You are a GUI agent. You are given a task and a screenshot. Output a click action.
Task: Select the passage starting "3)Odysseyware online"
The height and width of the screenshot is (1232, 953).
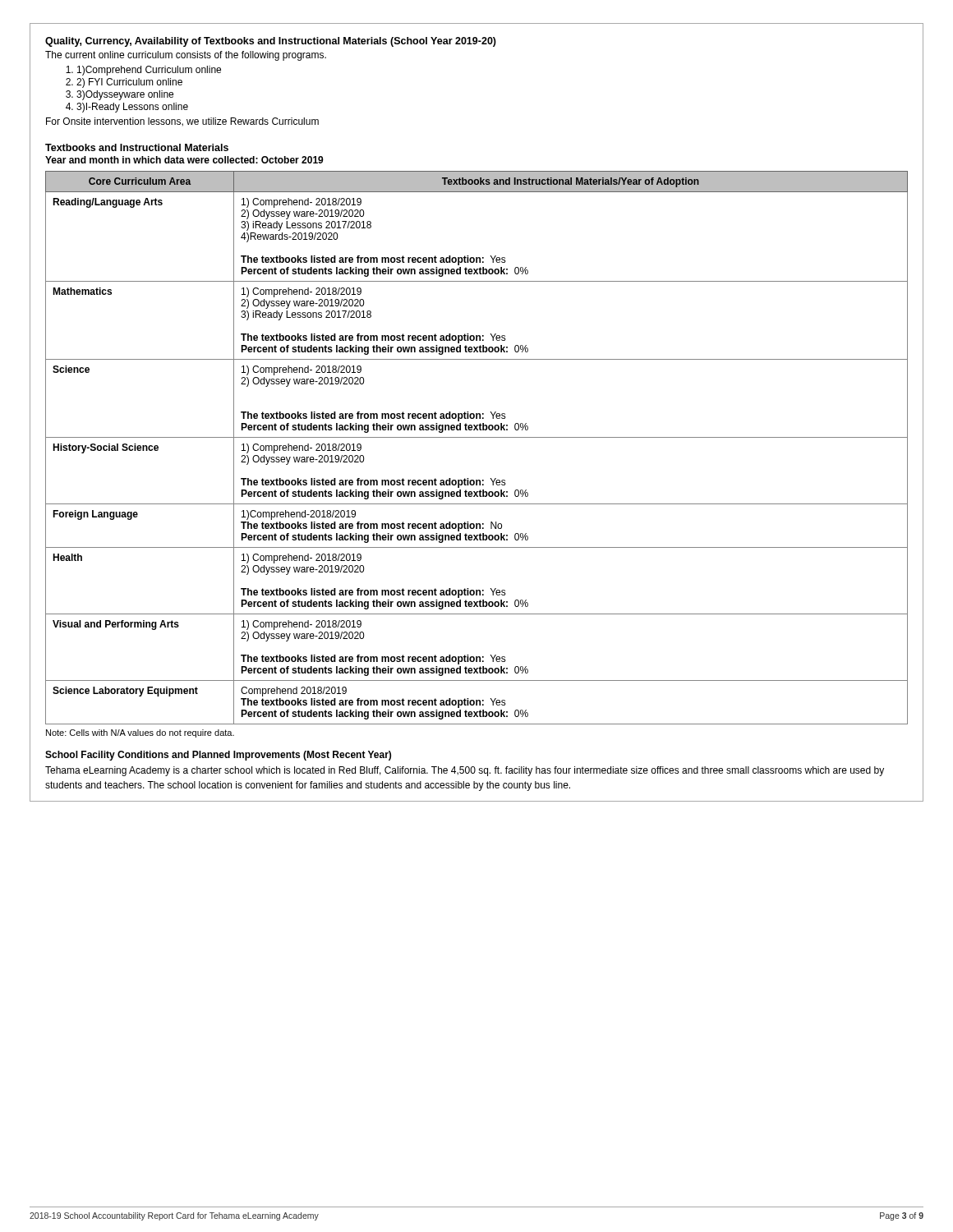click(125, 94)
